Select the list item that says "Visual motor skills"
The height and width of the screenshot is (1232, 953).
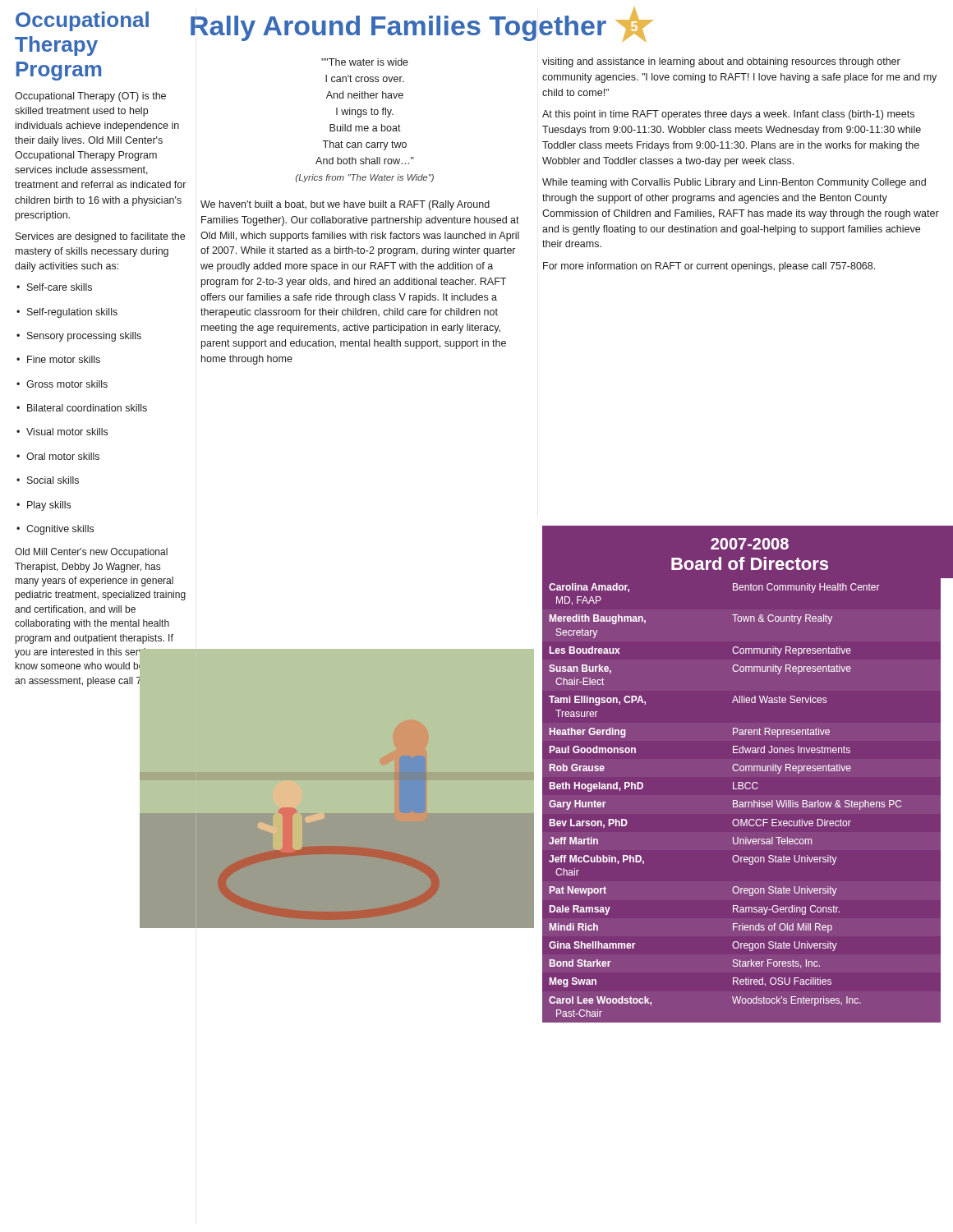coord(101,433)
